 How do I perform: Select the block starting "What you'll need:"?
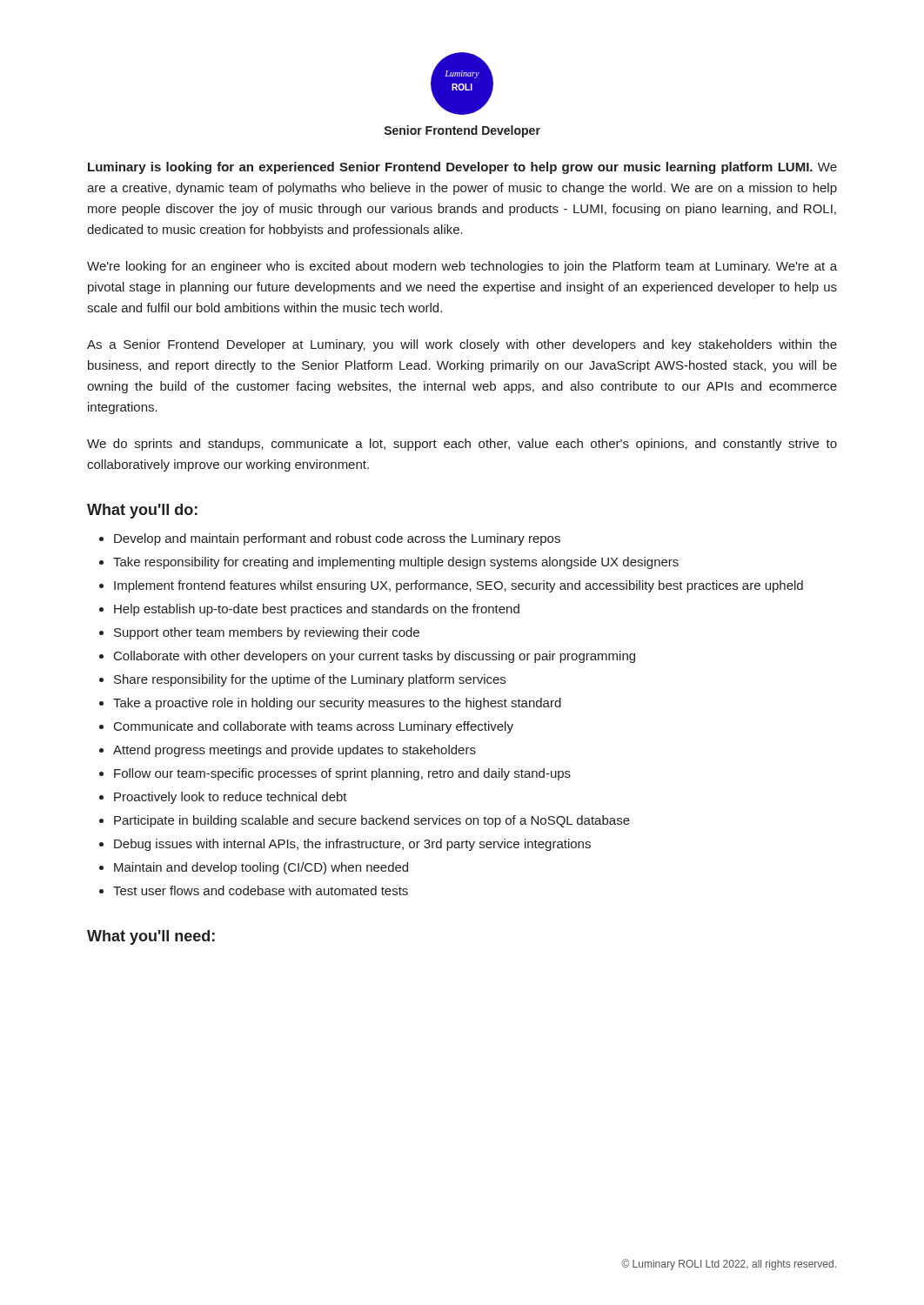[152, 936]
